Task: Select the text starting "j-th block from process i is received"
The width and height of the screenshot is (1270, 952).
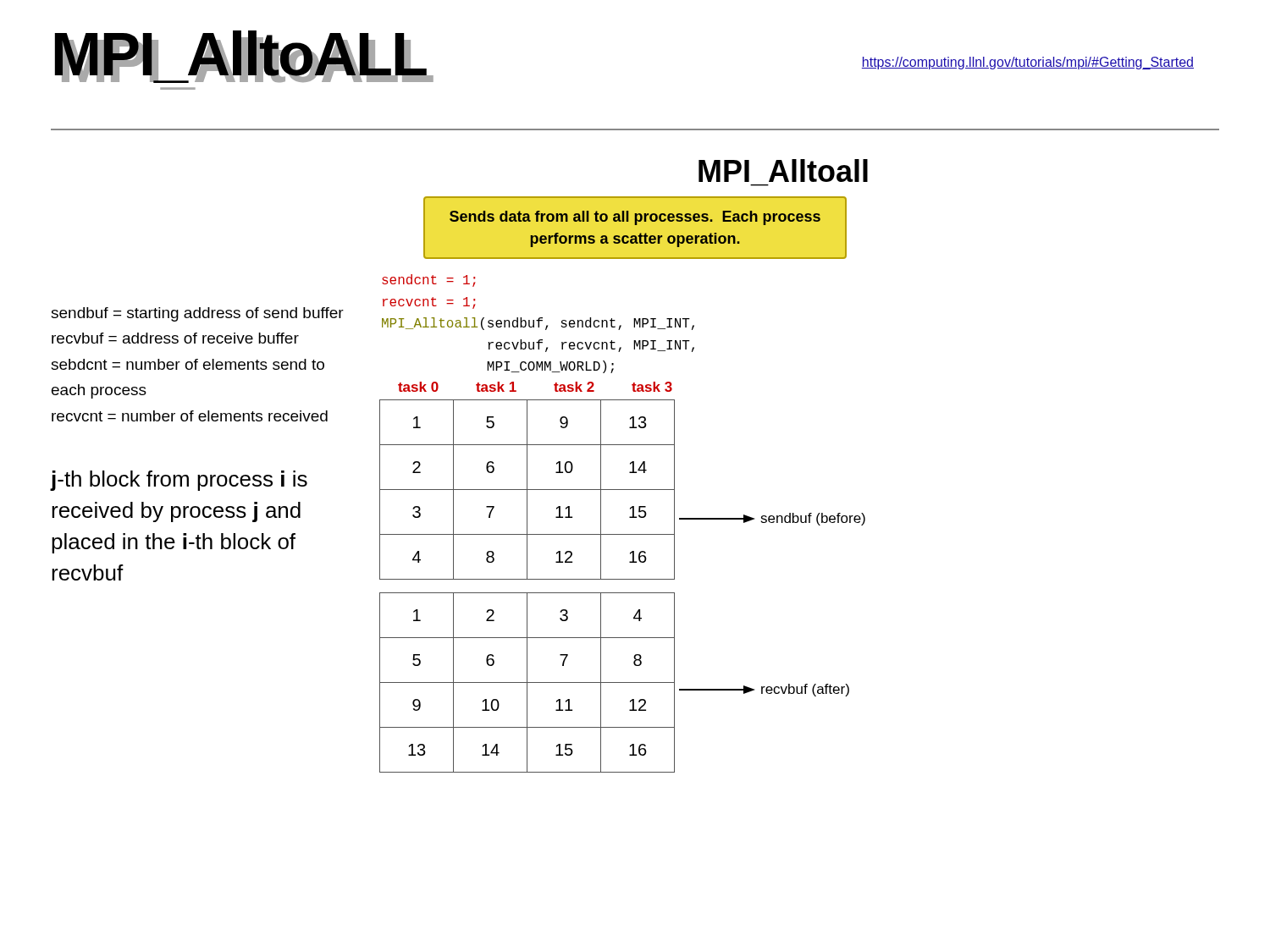Action: pos(179,526)
